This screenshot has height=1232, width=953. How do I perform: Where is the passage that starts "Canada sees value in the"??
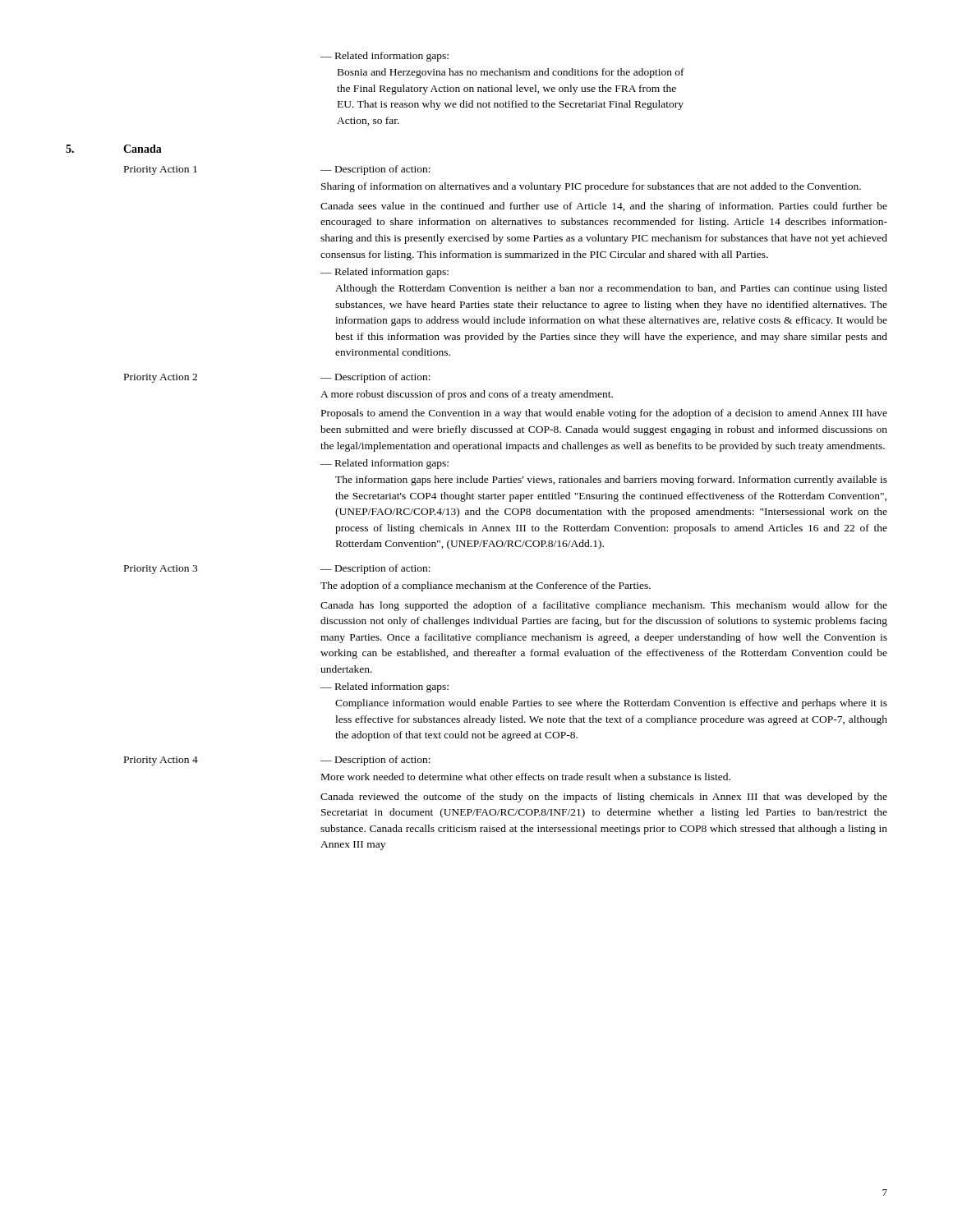point(604,230)
